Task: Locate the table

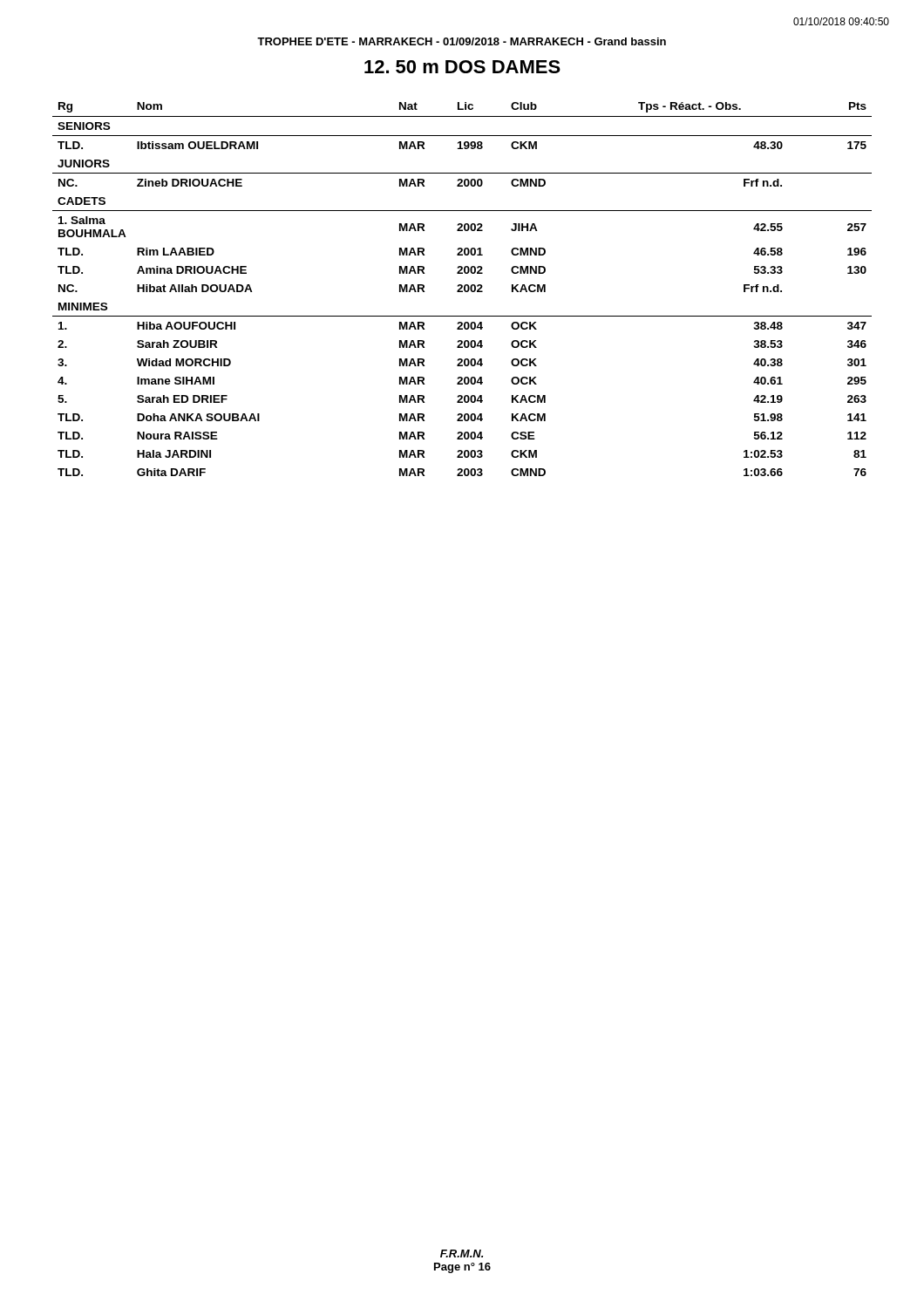Action: tap(462, 289)
